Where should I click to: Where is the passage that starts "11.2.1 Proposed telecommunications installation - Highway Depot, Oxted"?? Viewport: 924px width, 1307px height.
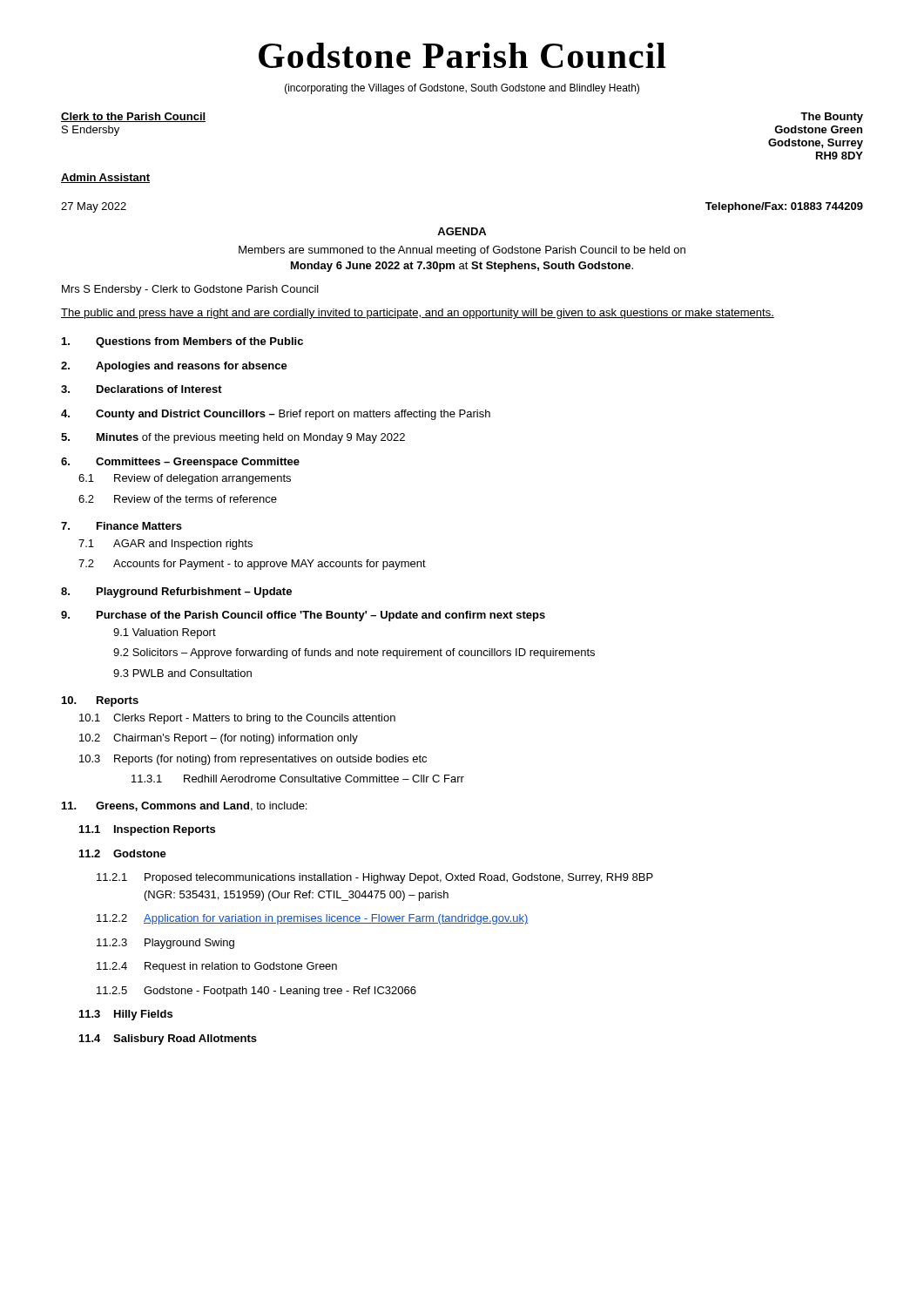pos(479,886)
